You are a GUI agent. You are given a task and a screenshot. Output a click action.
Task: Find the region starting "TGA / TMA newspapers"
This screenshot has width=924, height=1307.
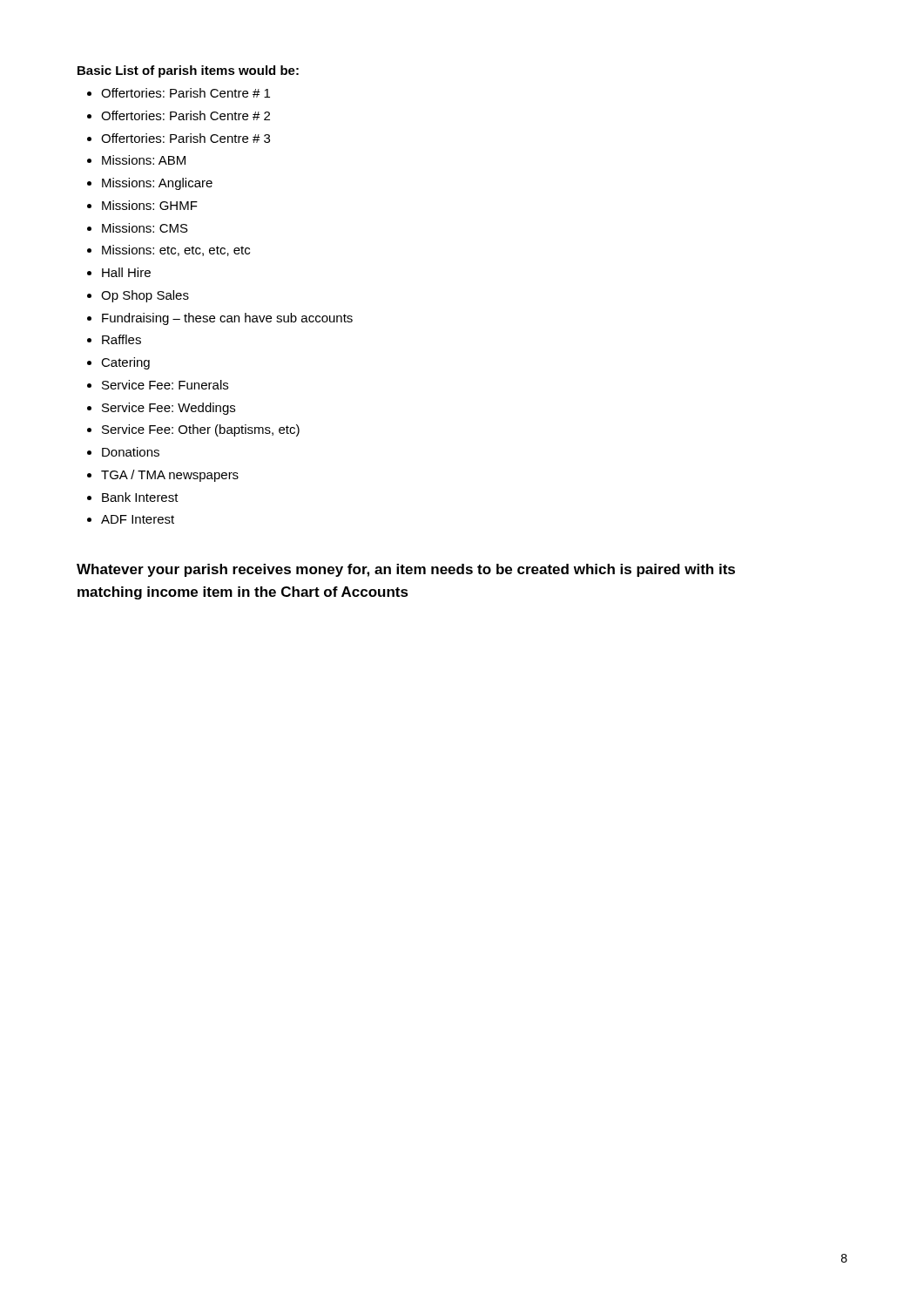tap(170, 474)
